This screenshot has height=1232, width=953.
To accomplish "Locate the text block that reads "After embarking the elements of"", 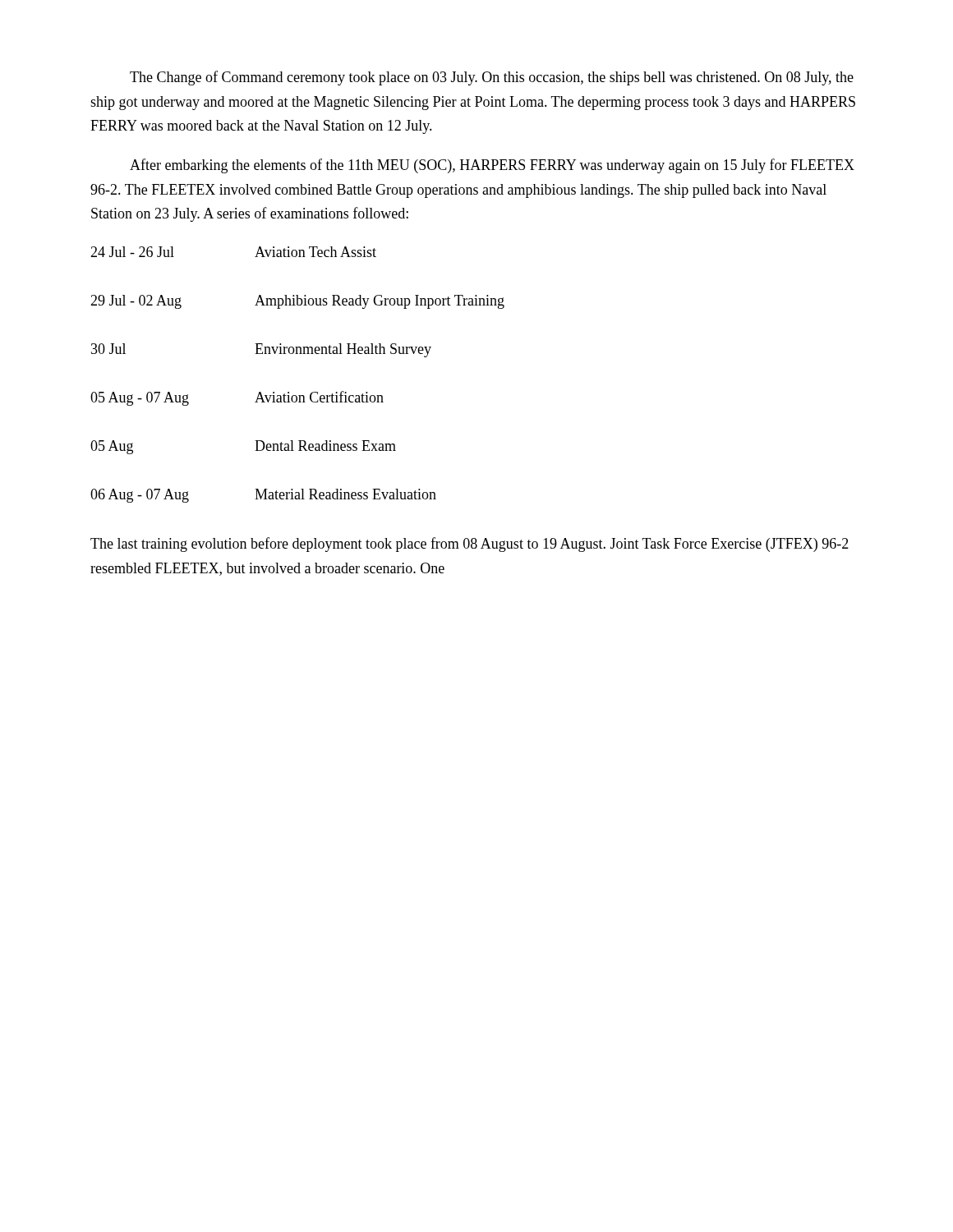I will (472, 190).
